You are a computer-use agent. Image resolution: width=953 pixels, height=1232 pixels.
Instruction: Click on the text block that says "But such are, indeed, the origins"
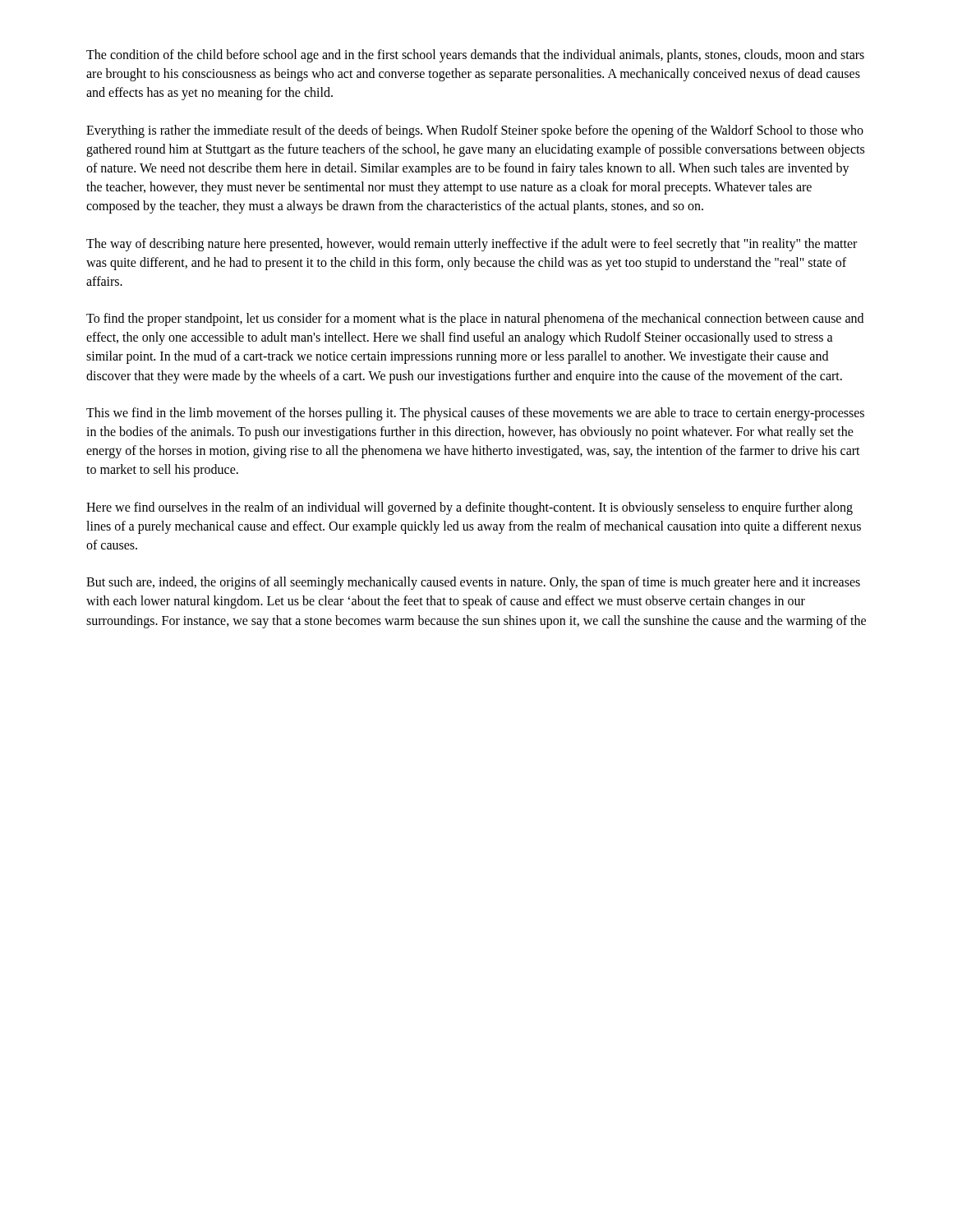coord(476,601)
